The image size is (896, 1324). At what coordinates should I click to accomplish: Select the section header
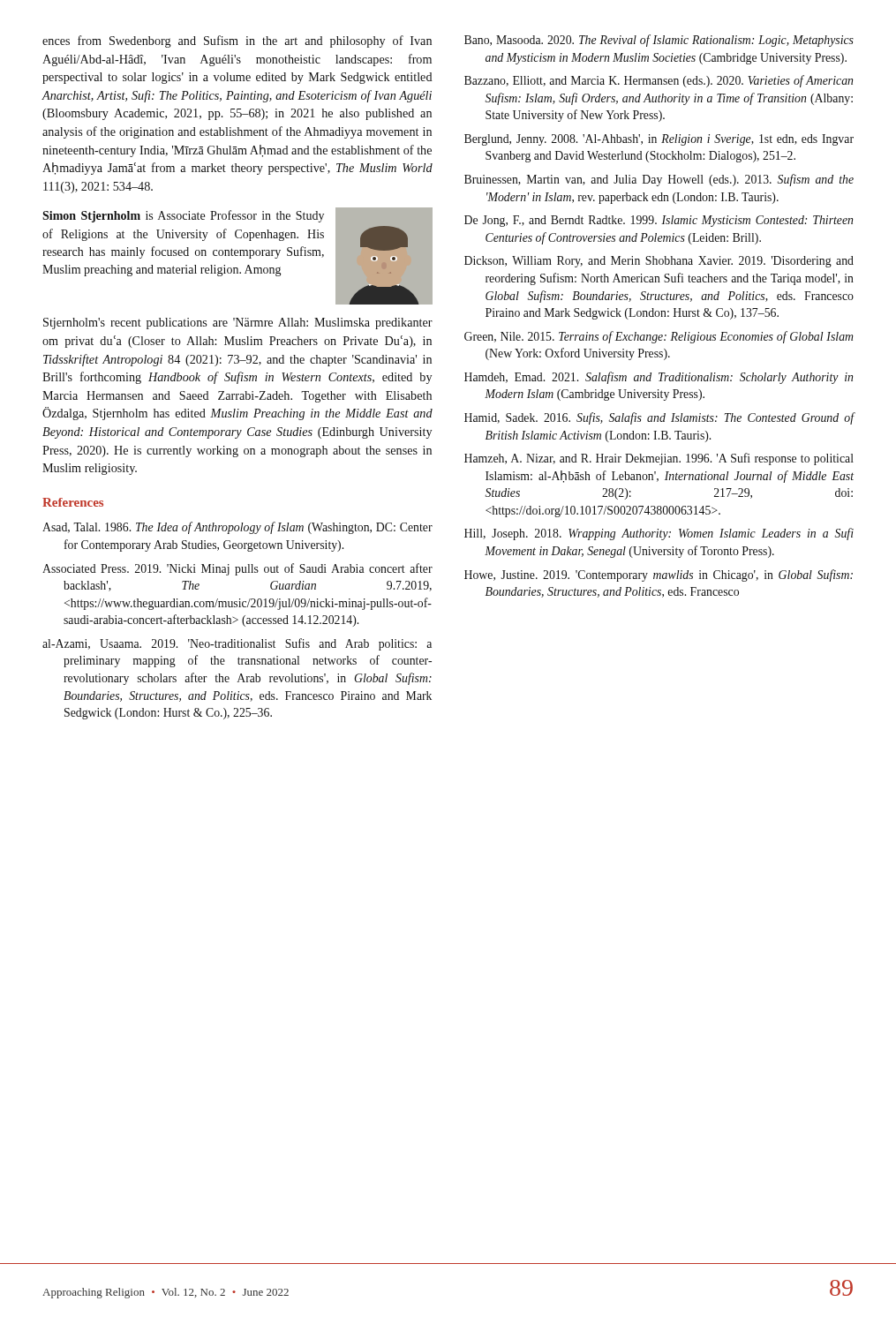pyautogui.click(x=73, y=502)
